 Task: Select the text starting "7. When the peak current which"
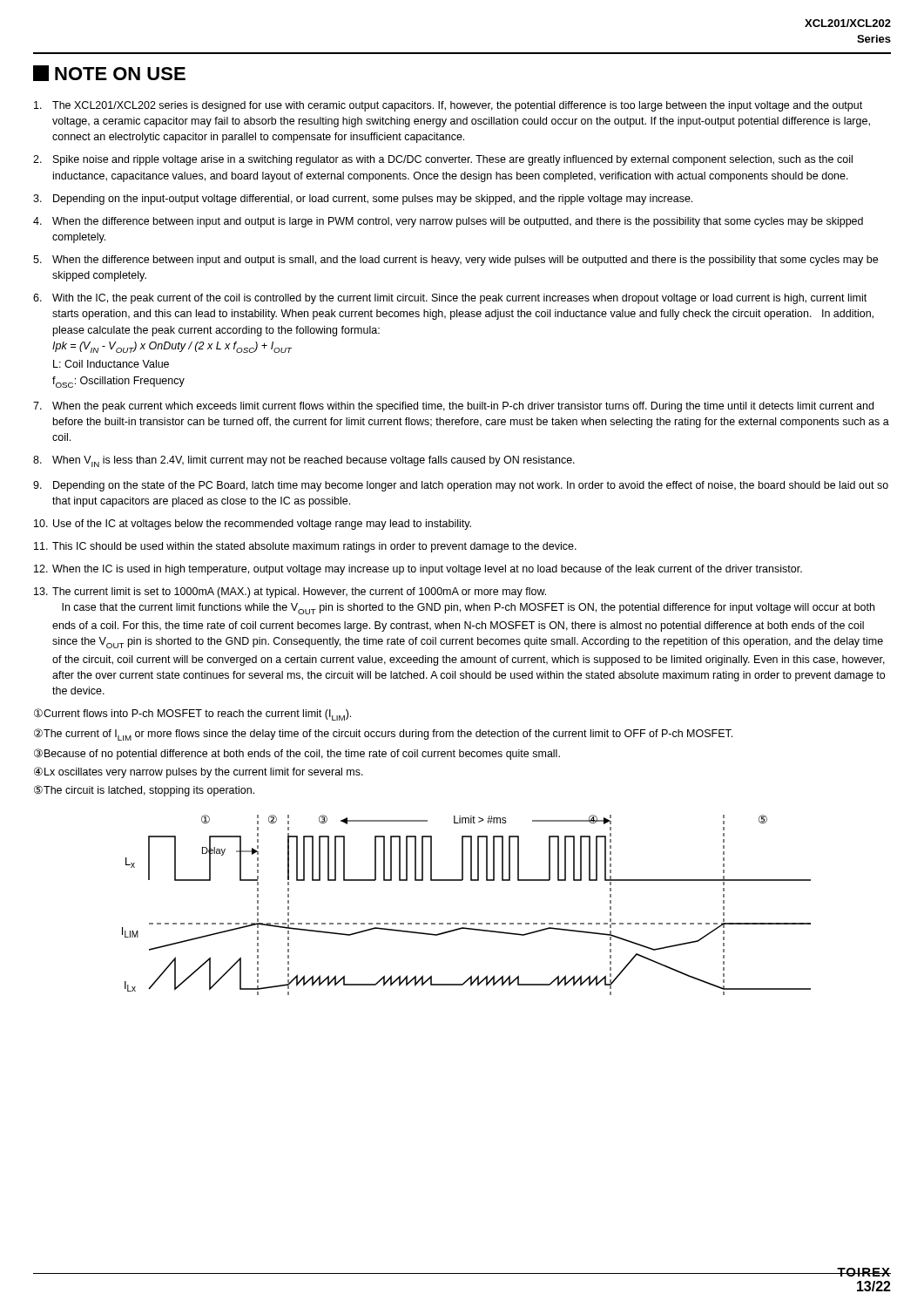coord(462,422)
